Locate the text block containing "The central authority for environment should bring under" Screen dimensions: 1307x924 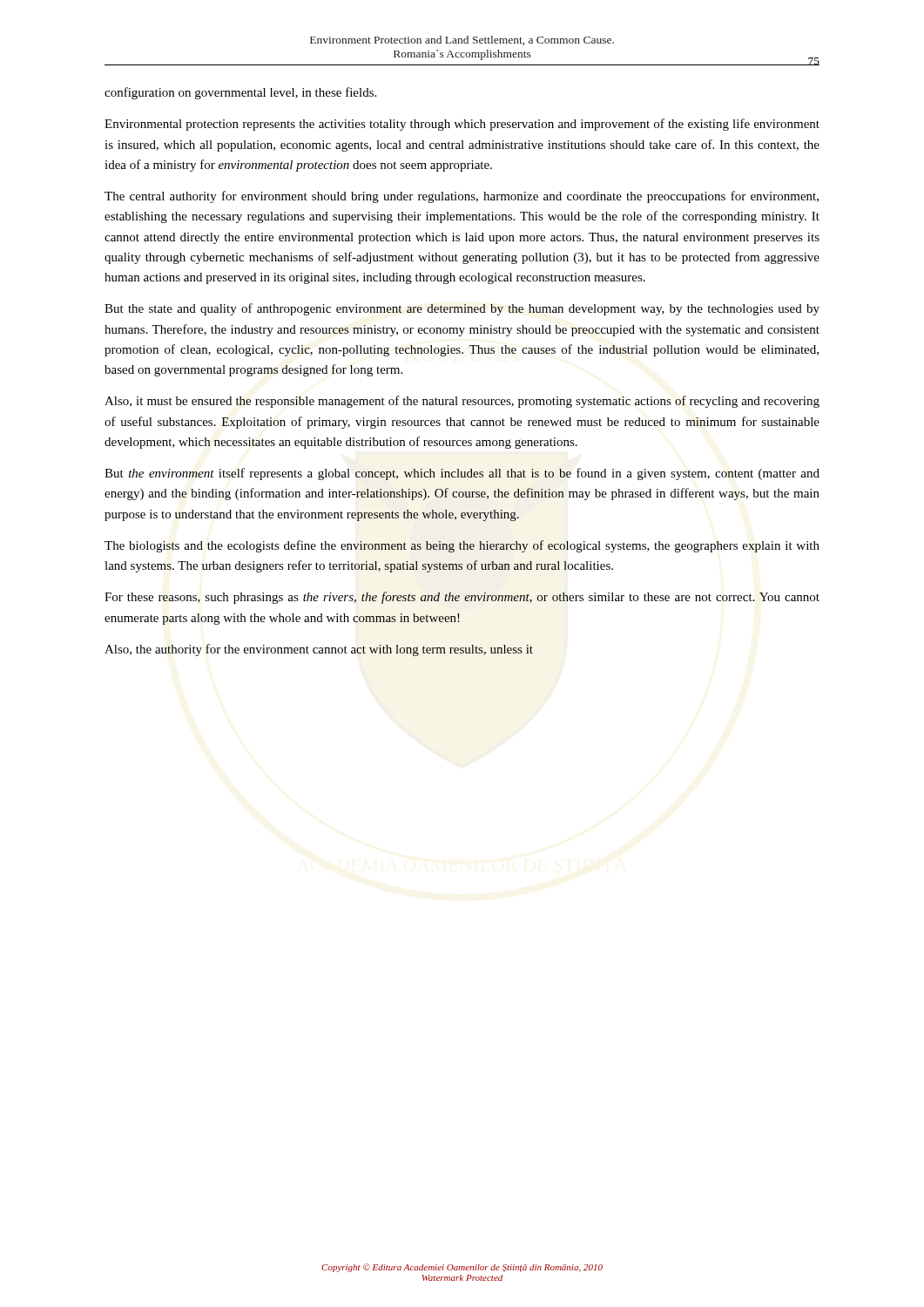point(462,237)
